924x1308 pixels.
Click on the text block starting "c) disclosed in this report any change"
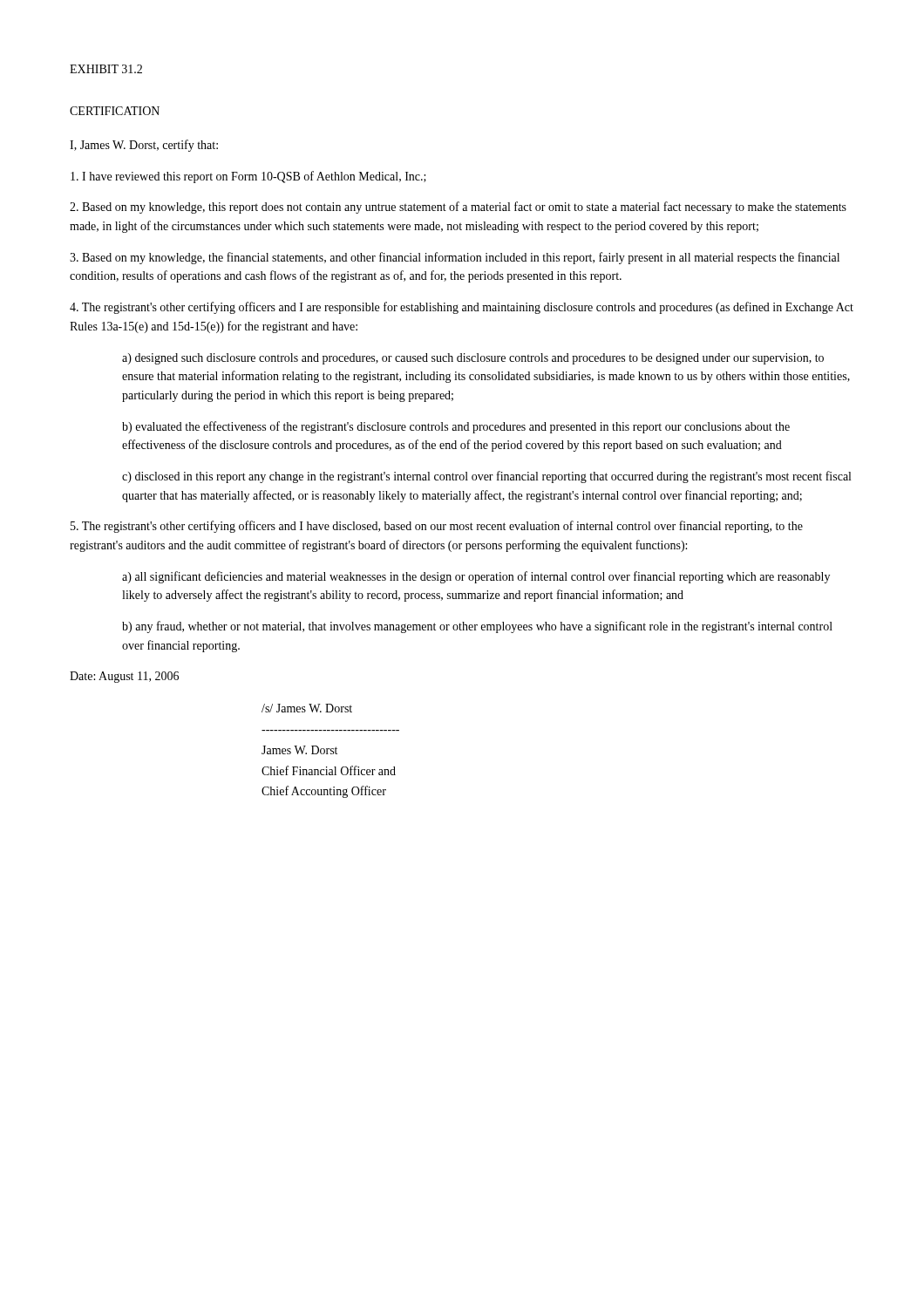point(487,486)
